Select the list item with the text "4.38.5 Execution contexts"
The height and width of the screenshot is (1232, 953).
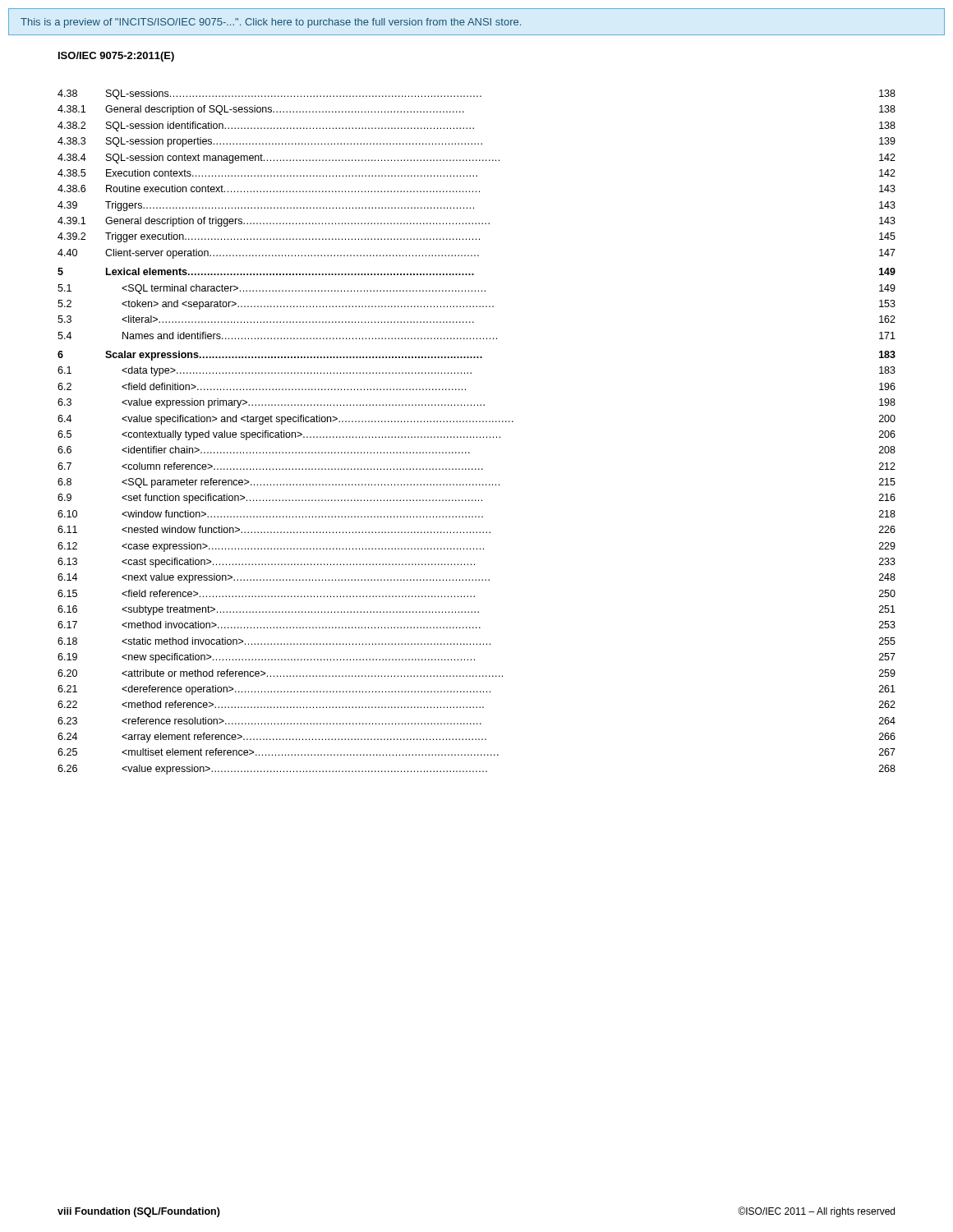[x=476, y=174]
